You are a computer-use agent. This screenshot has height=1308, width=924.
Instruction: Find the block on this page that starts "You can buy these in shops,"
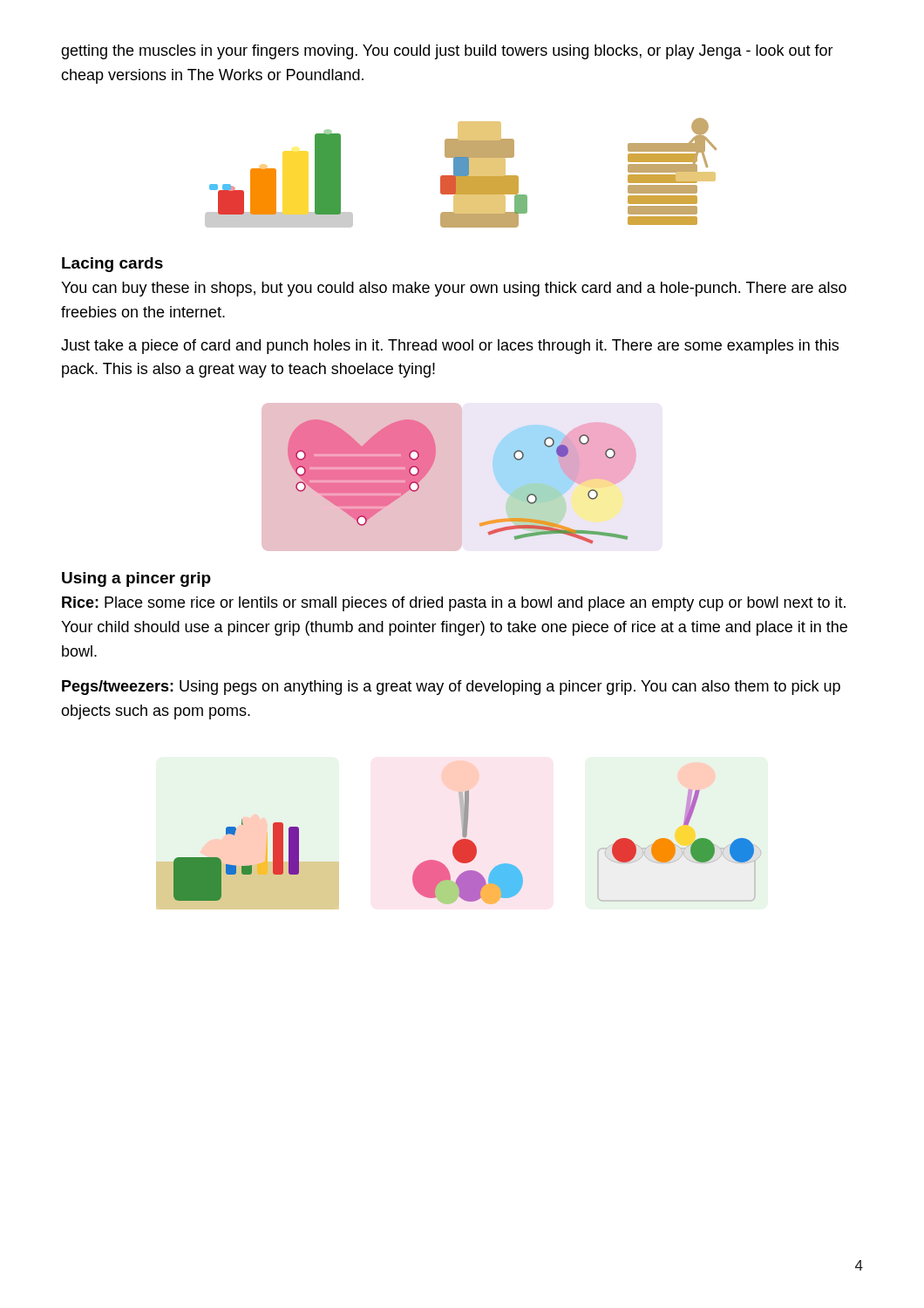[x=454, y=300]
